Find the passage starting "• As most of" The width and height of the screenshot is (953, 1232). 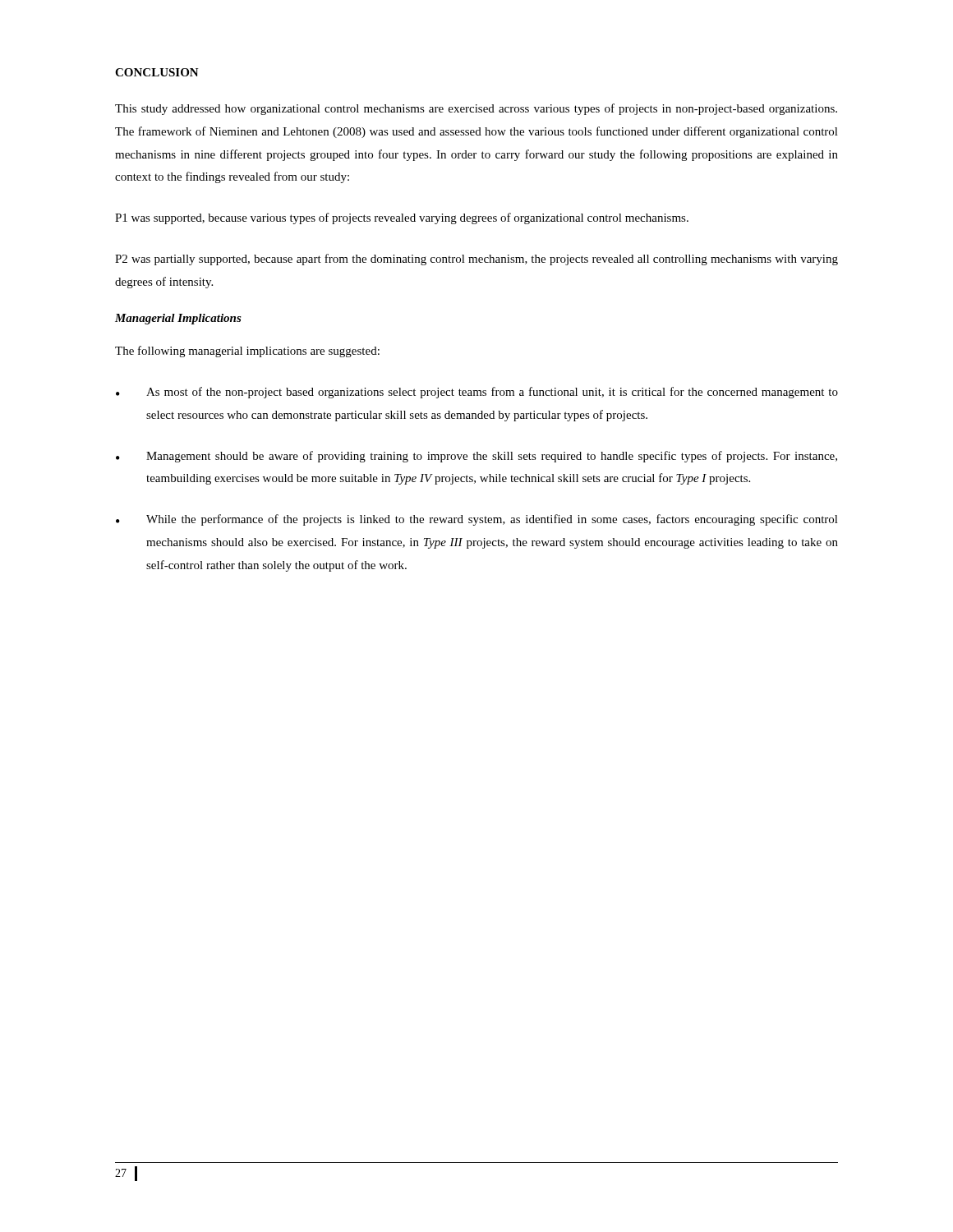(x=476, y=404)
